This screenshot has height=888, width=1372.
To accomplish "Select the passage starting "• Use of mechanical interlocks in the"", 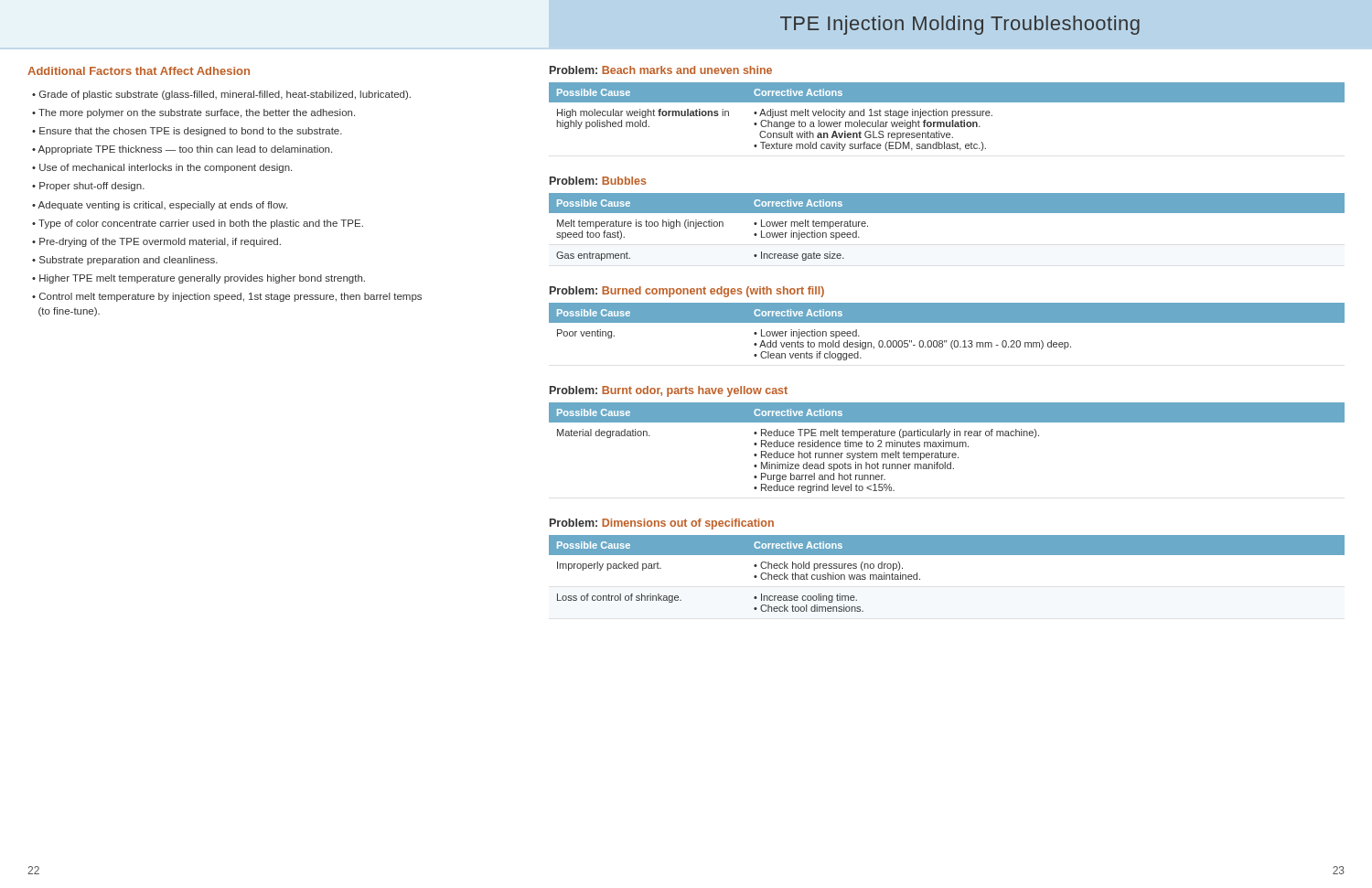I will point(162,168).
